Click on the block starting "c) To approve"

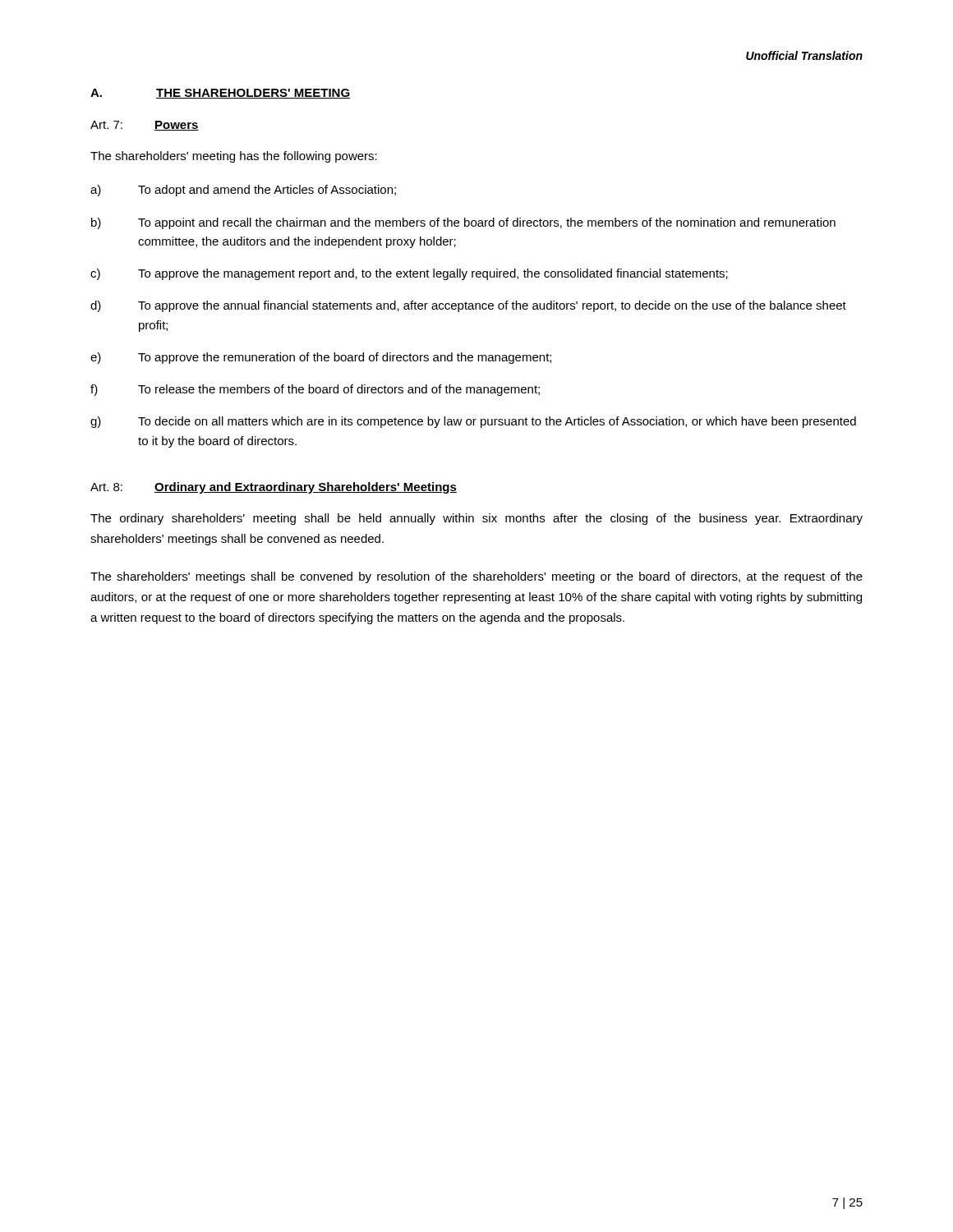476,273
